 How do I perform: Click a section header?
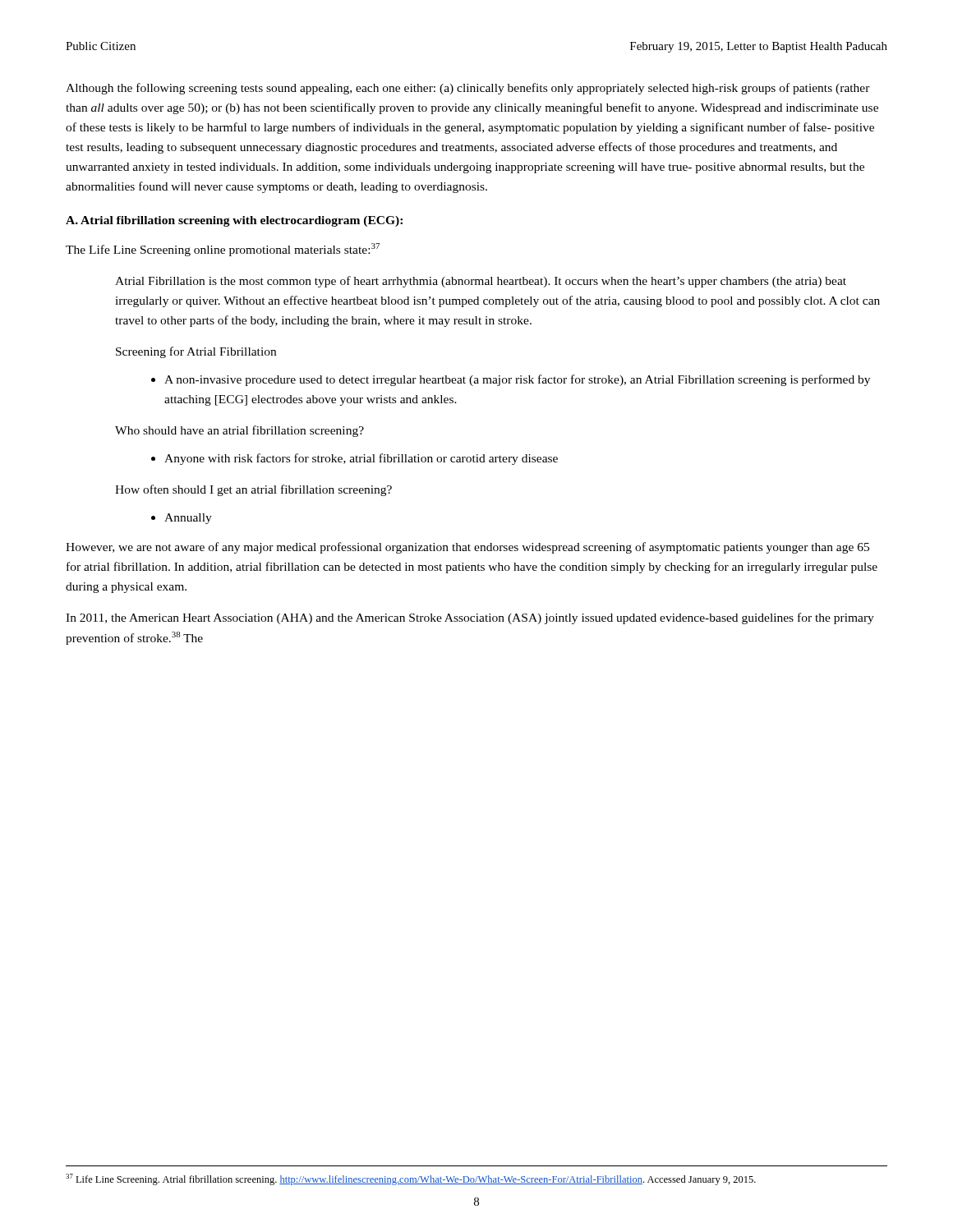click(x=235, y=220)
